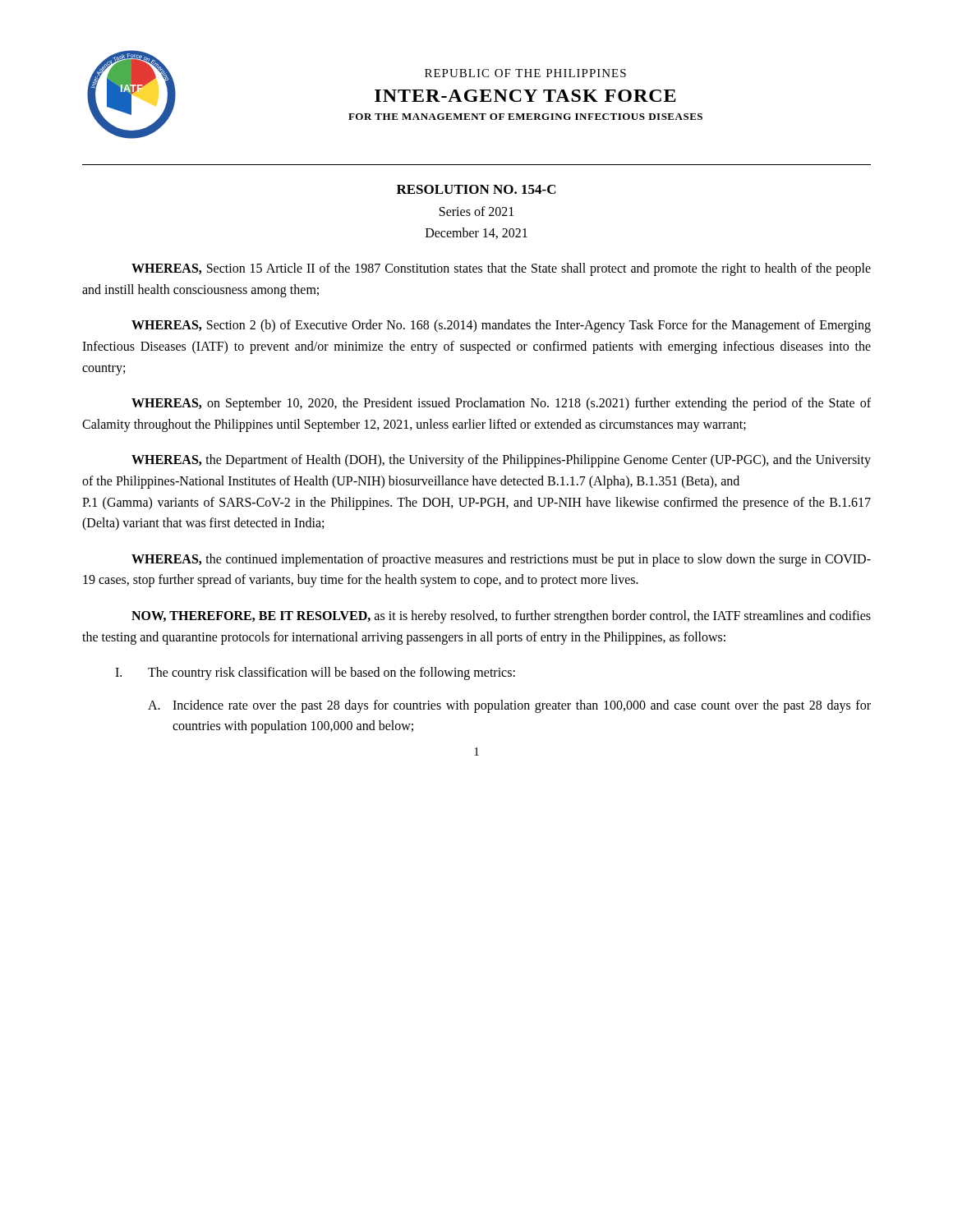Locate the text block containing "WHEREAS, Section 15 Article II of the"
This screenshot has height=1232, width=953.
[x=476, y=279]
